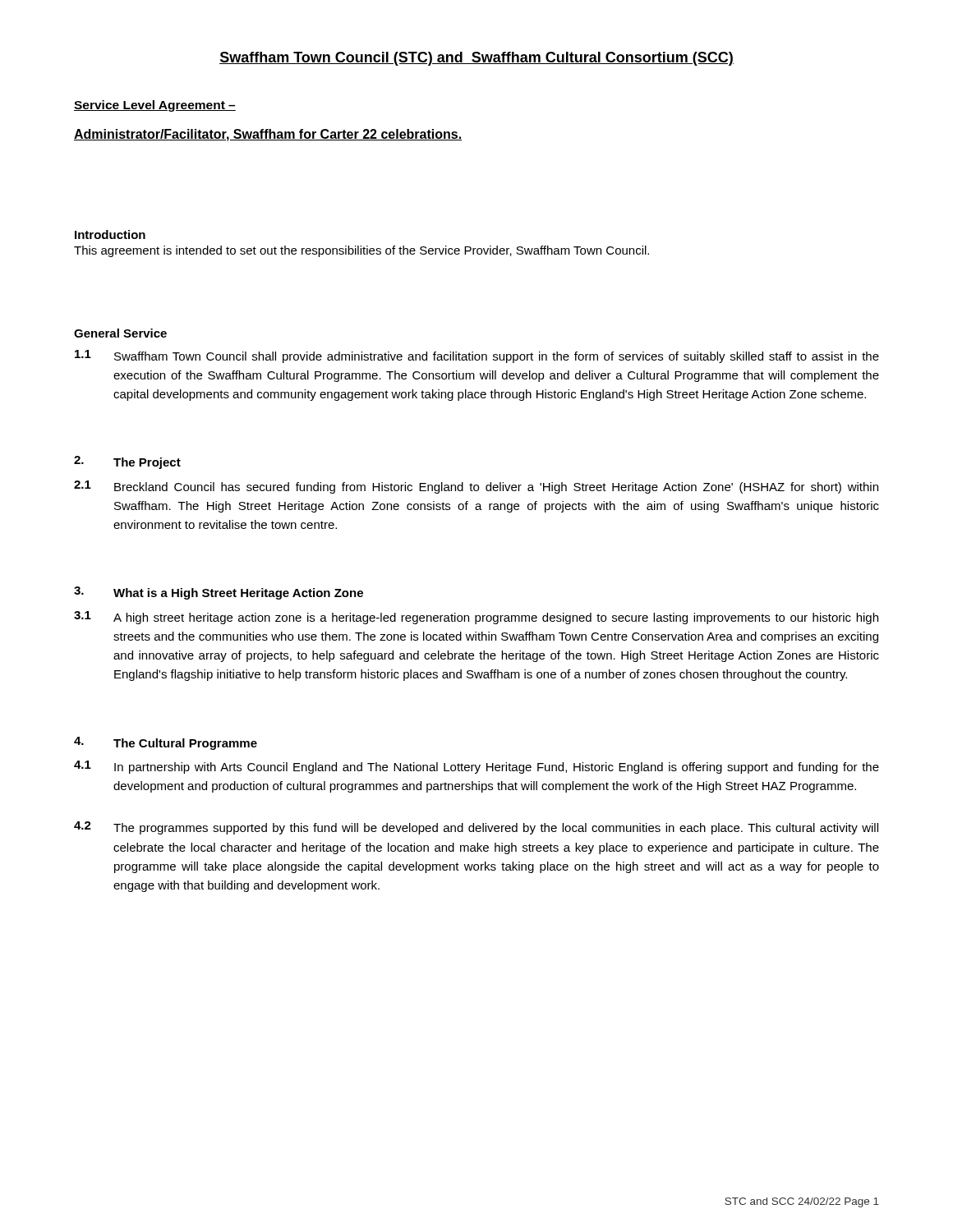
Task: Point to the text block starting "1 Swaffham Town Council shall"
Action: tap(476, 375)
